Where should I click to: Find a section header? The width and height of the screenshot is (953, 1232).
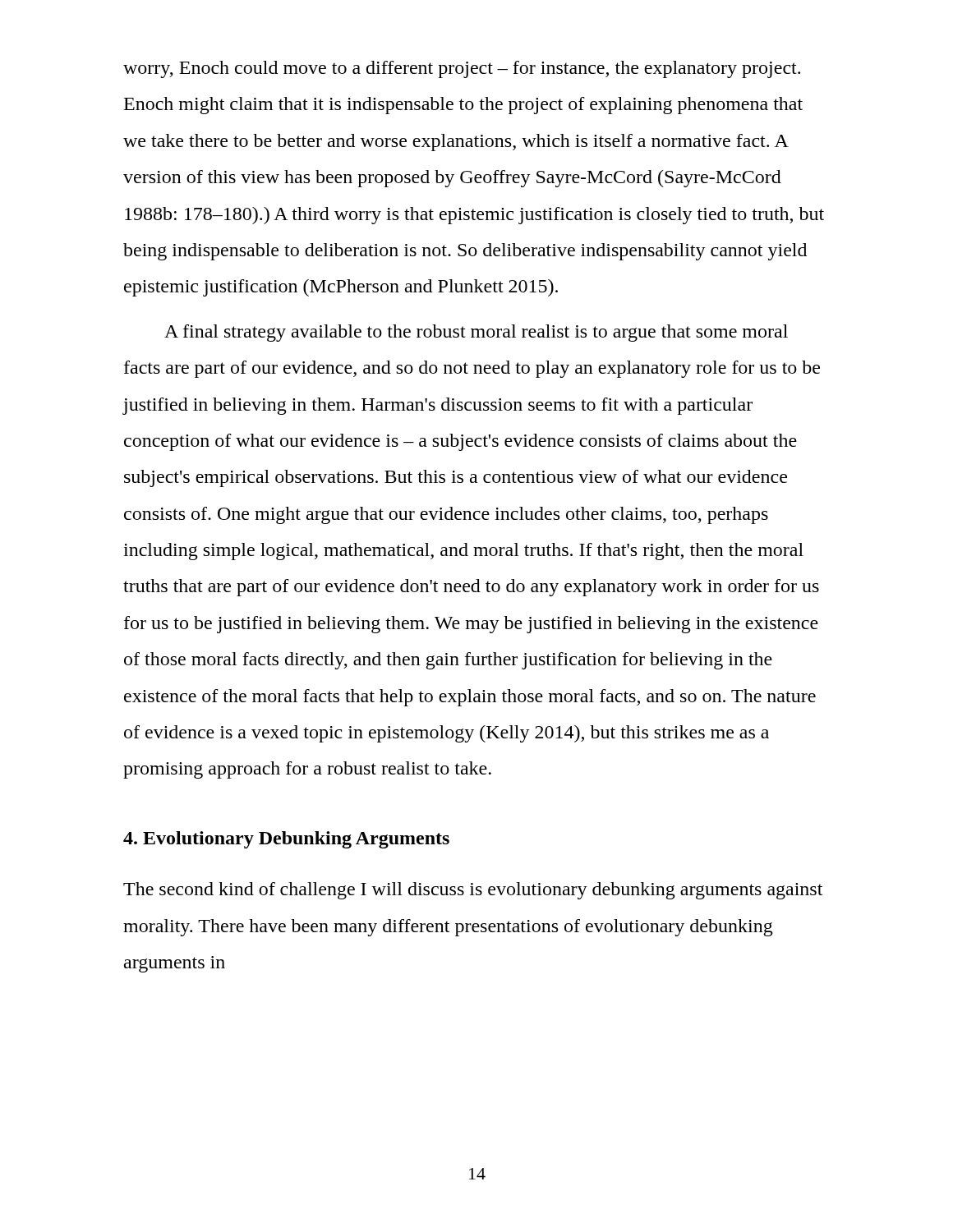tap(476, 838)
